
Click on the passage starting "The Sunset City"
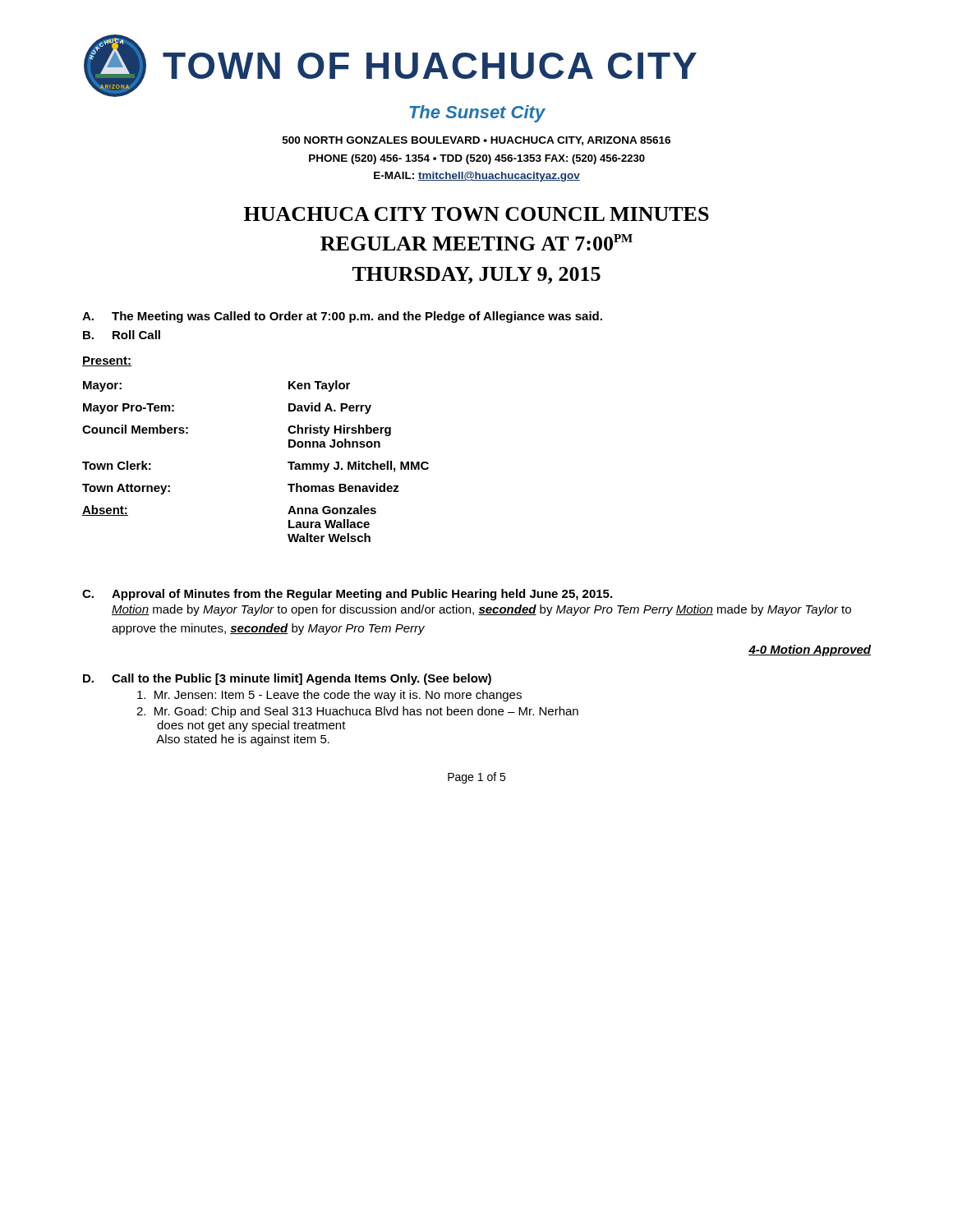[476, 112]
